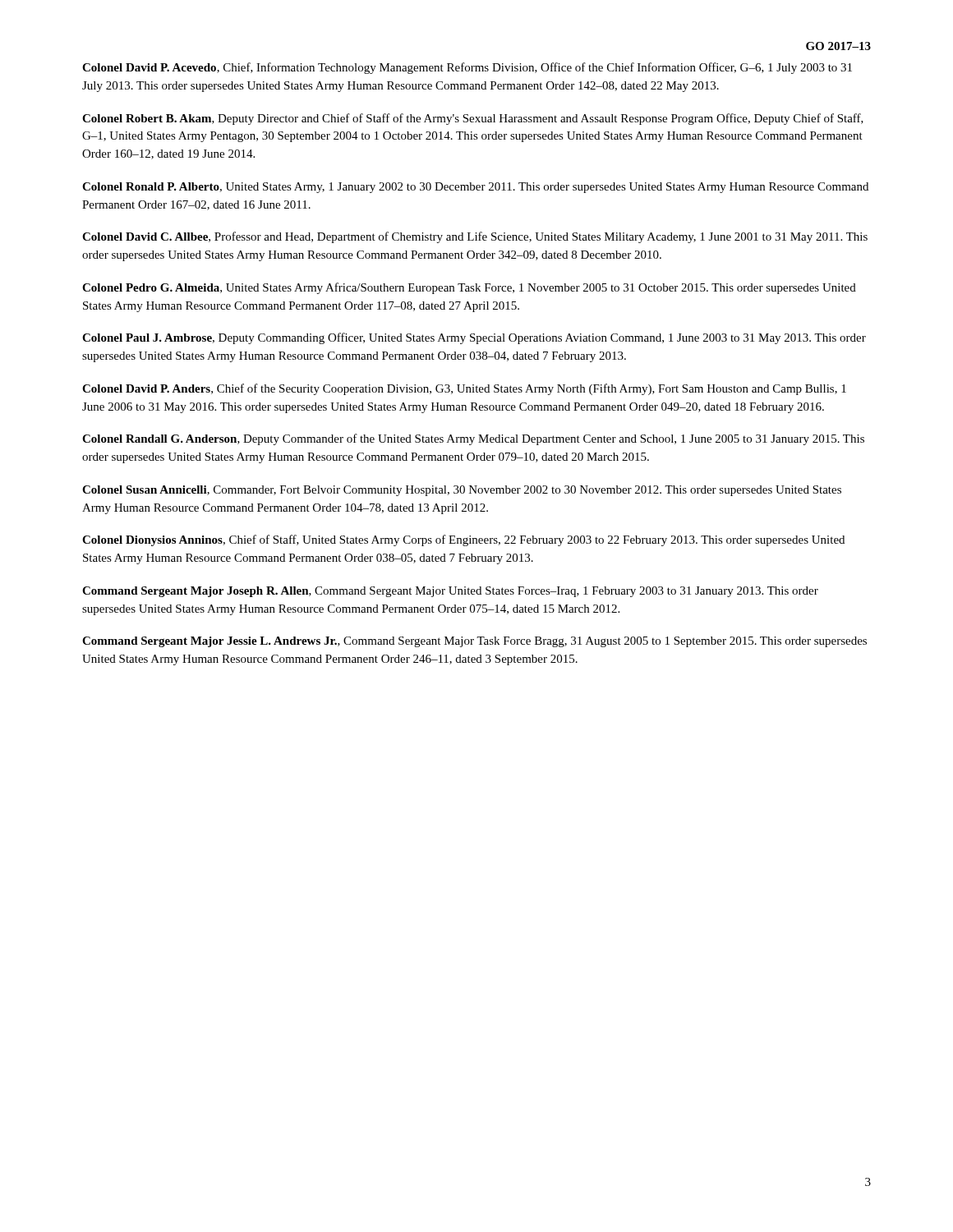Find the block on this page that starts "Colonel Dionysios Anninos, Chief of Staff, United States"

(476, 549)
